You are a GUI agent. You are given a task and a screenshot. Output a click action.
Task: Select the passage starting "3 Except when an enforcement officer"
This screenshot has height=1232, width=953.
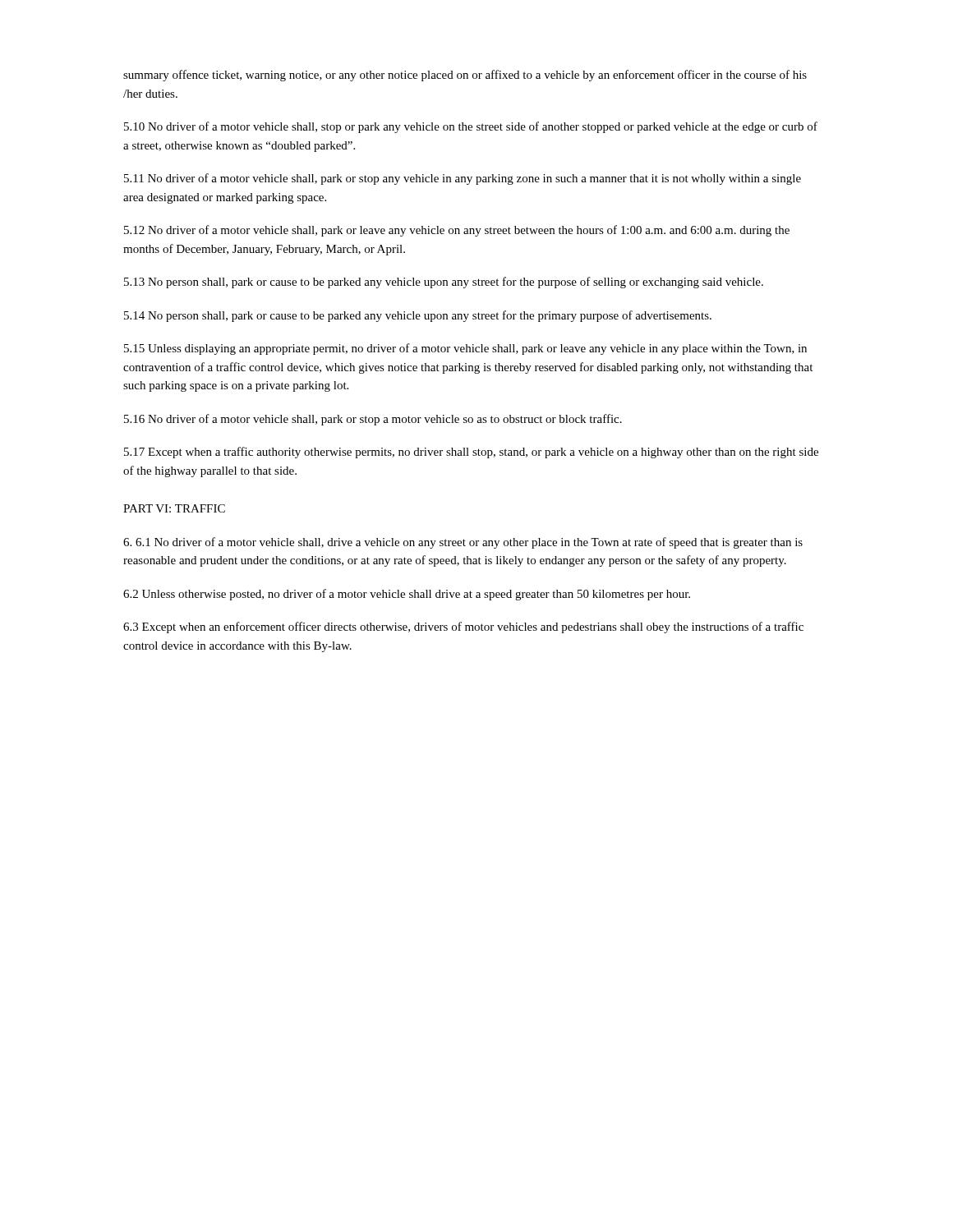pyautogui.click(x=463, y=636)
